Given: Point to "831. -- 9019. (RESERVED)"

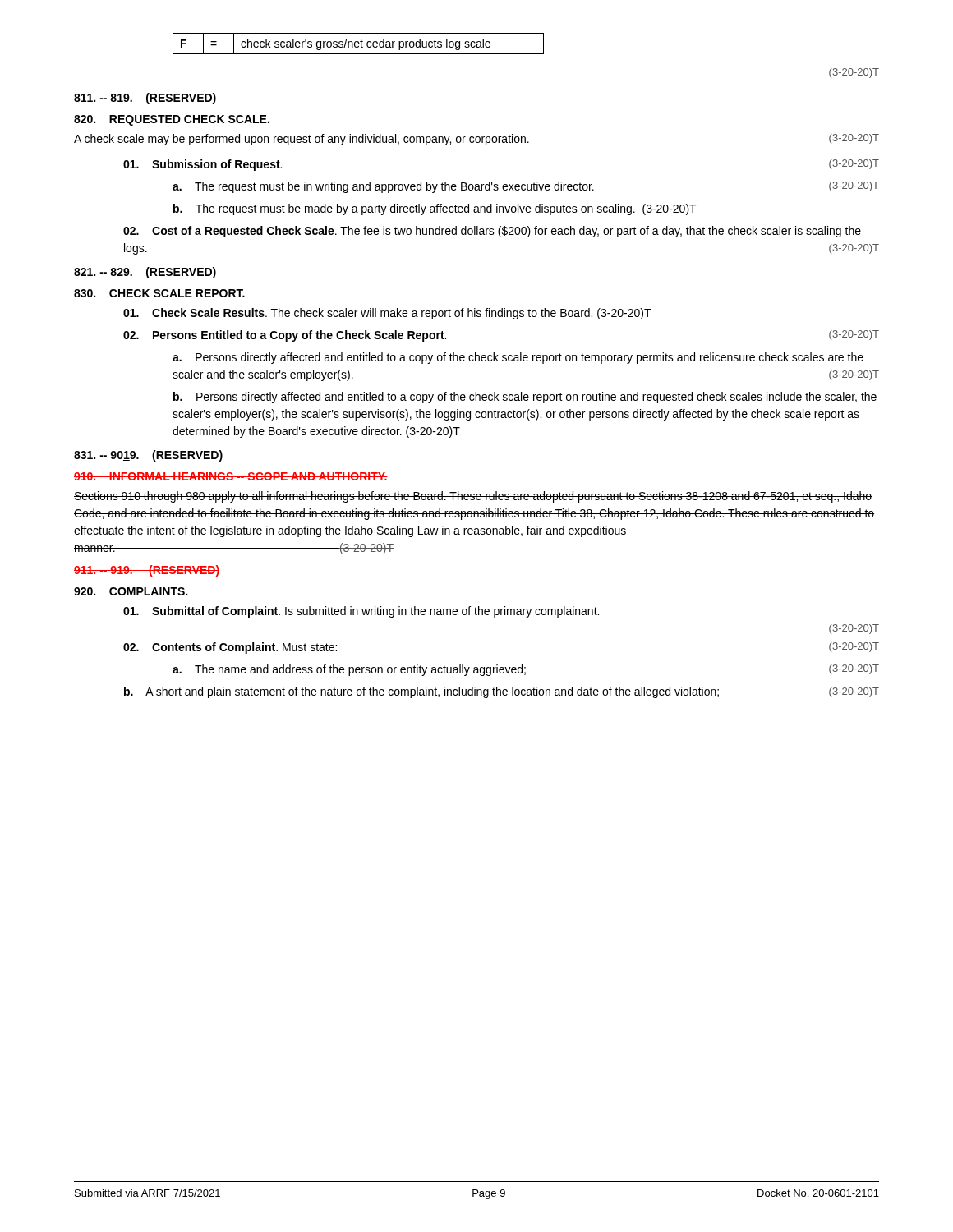Looking at the screenshot, I should click(148, 455).
